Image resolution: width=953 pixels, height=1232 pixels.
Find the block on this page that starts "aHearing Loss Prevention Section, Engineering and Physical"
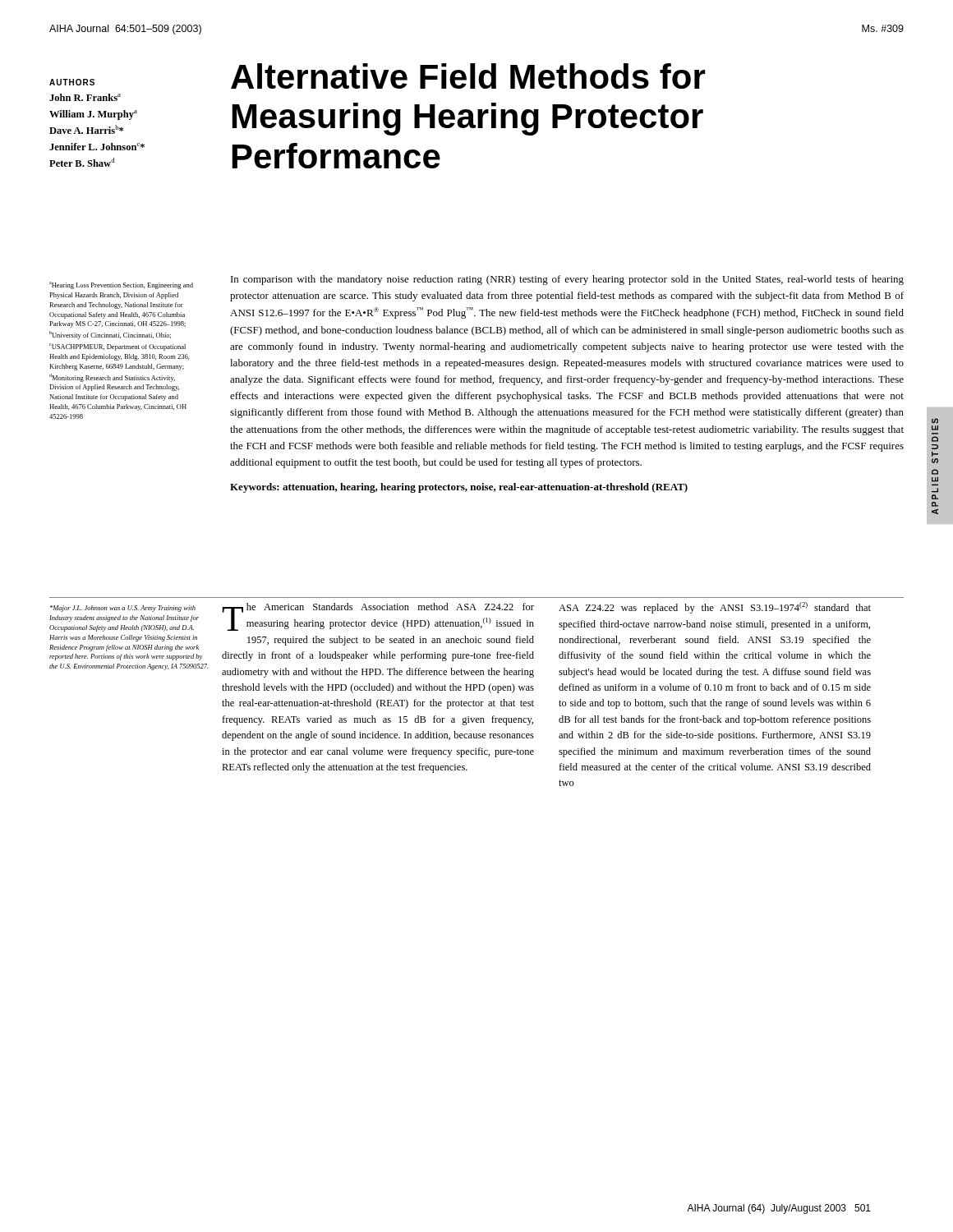pyautogui.click(x=121, y=350)
